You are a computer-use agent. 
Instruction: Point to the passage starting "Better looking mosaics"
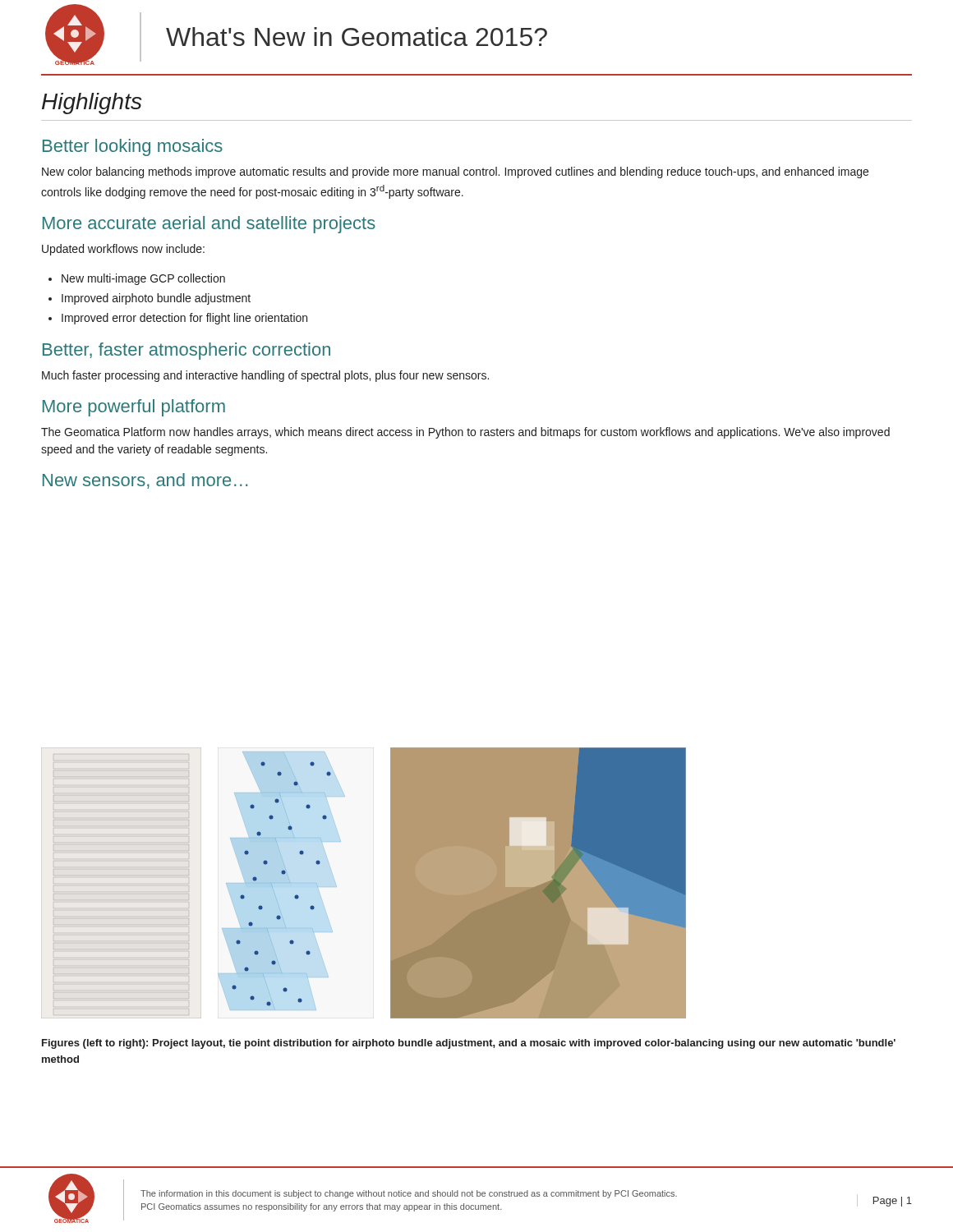132,146
